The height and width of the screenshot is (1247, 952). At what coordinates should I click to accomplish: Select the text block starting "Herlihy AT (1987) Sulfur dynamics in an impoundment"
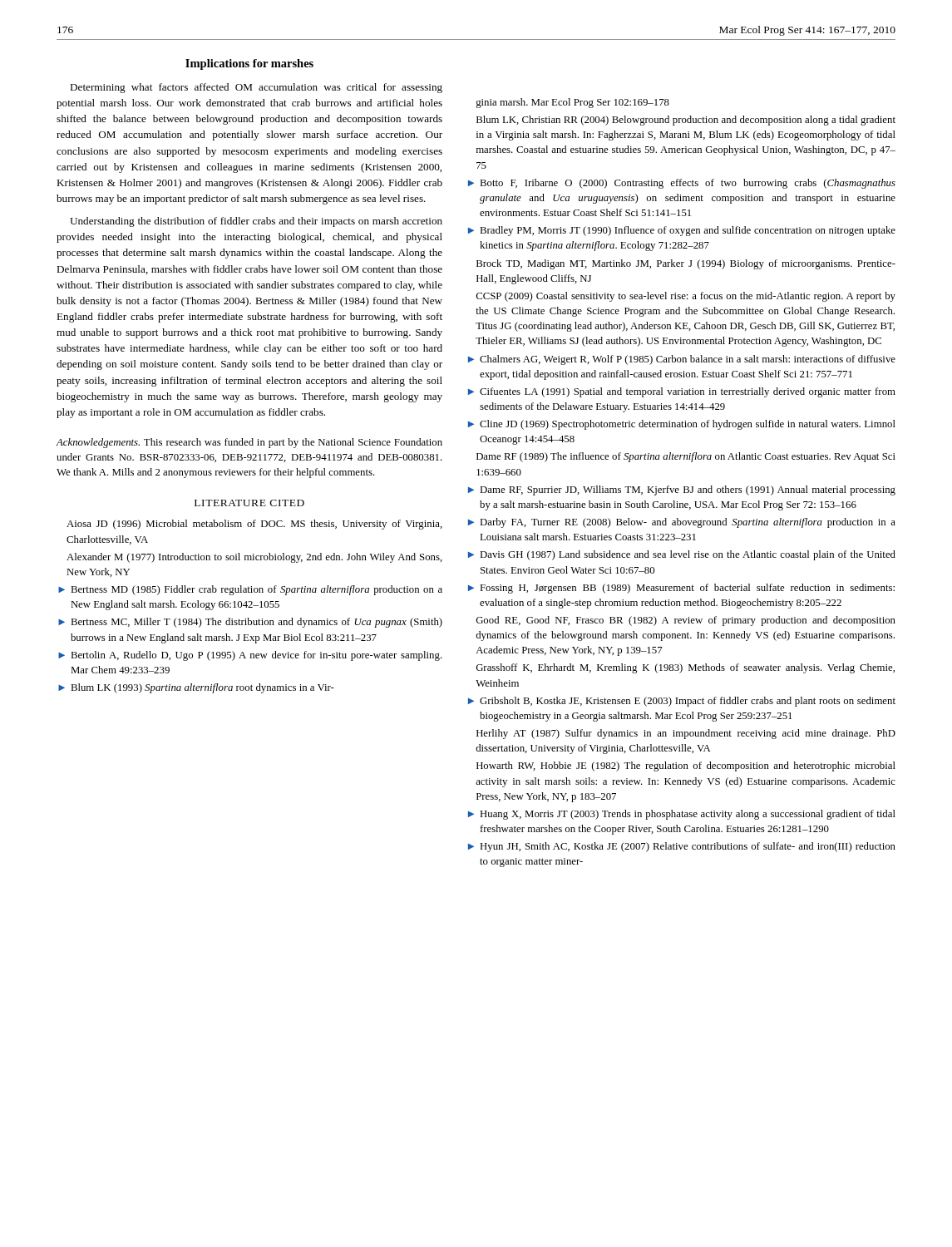pyautogui.click(x=681, y=741)
